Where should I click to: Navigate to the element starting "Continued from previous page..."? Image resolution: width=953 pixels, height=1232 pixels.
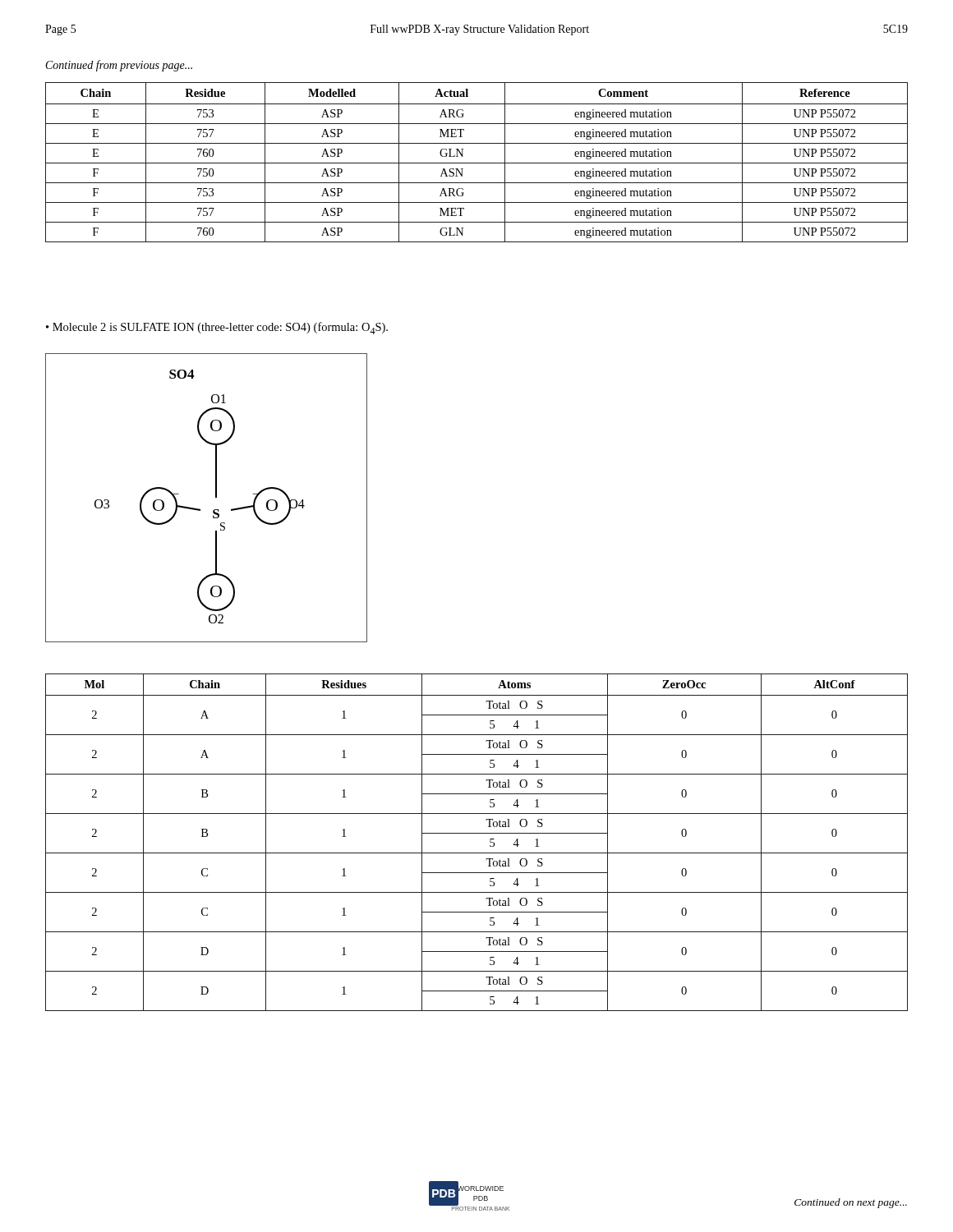[x=119, y=65]
